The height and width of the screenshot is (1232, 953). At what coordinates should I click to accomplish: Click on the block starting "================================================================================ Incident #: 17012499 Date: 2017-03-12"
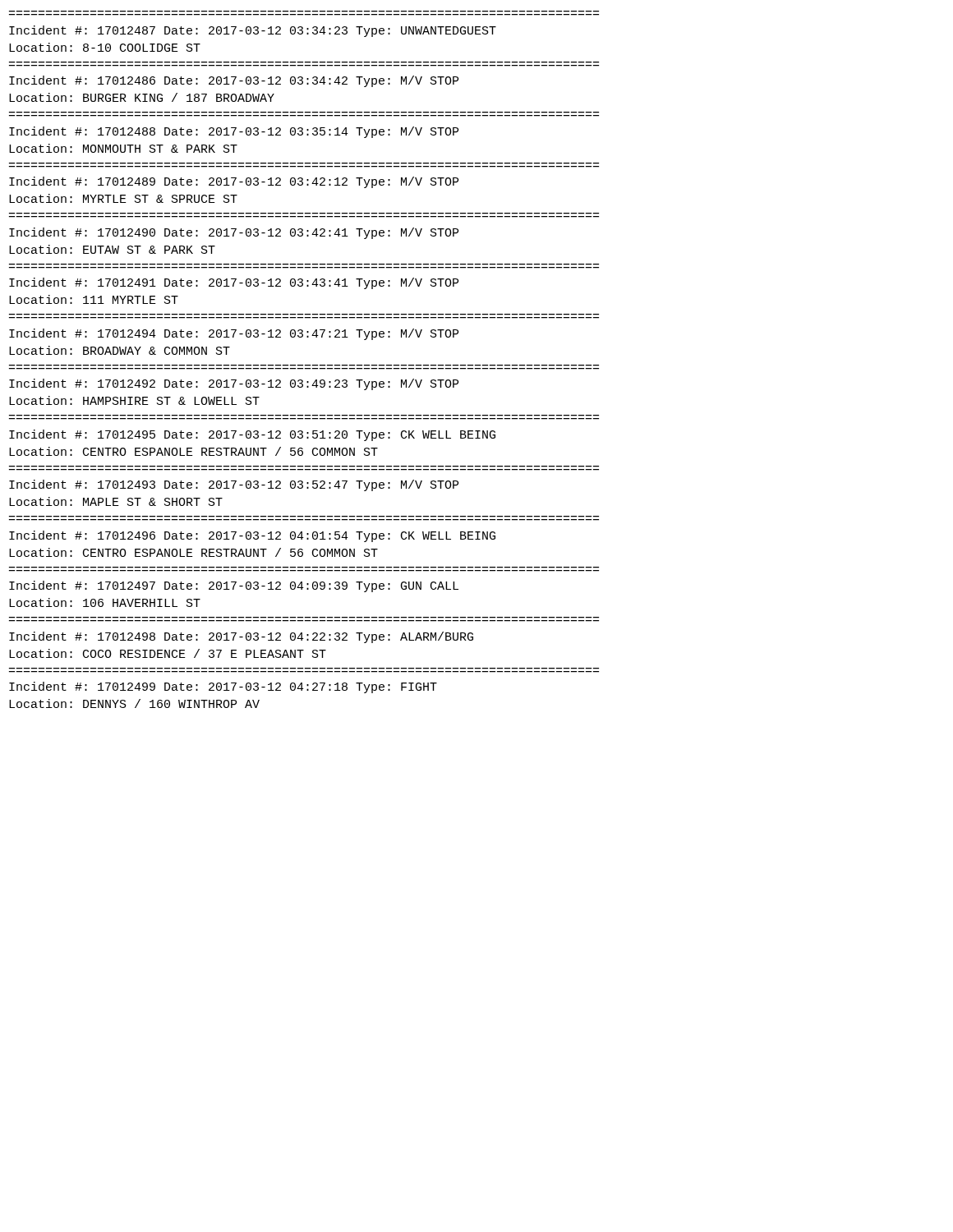[x=223, y=687]
